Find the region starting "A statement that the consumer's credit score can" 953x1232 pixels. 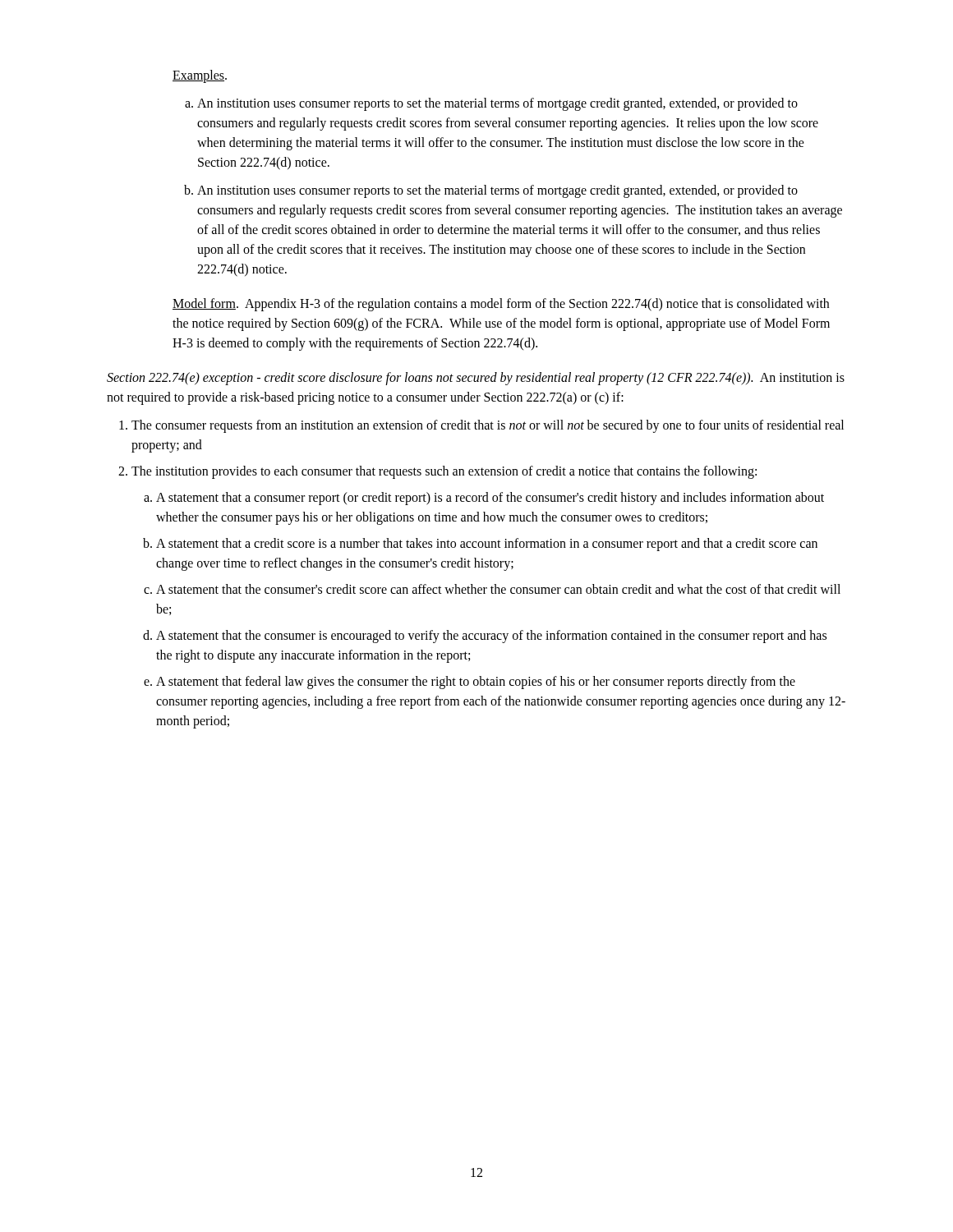coord(498,599)
